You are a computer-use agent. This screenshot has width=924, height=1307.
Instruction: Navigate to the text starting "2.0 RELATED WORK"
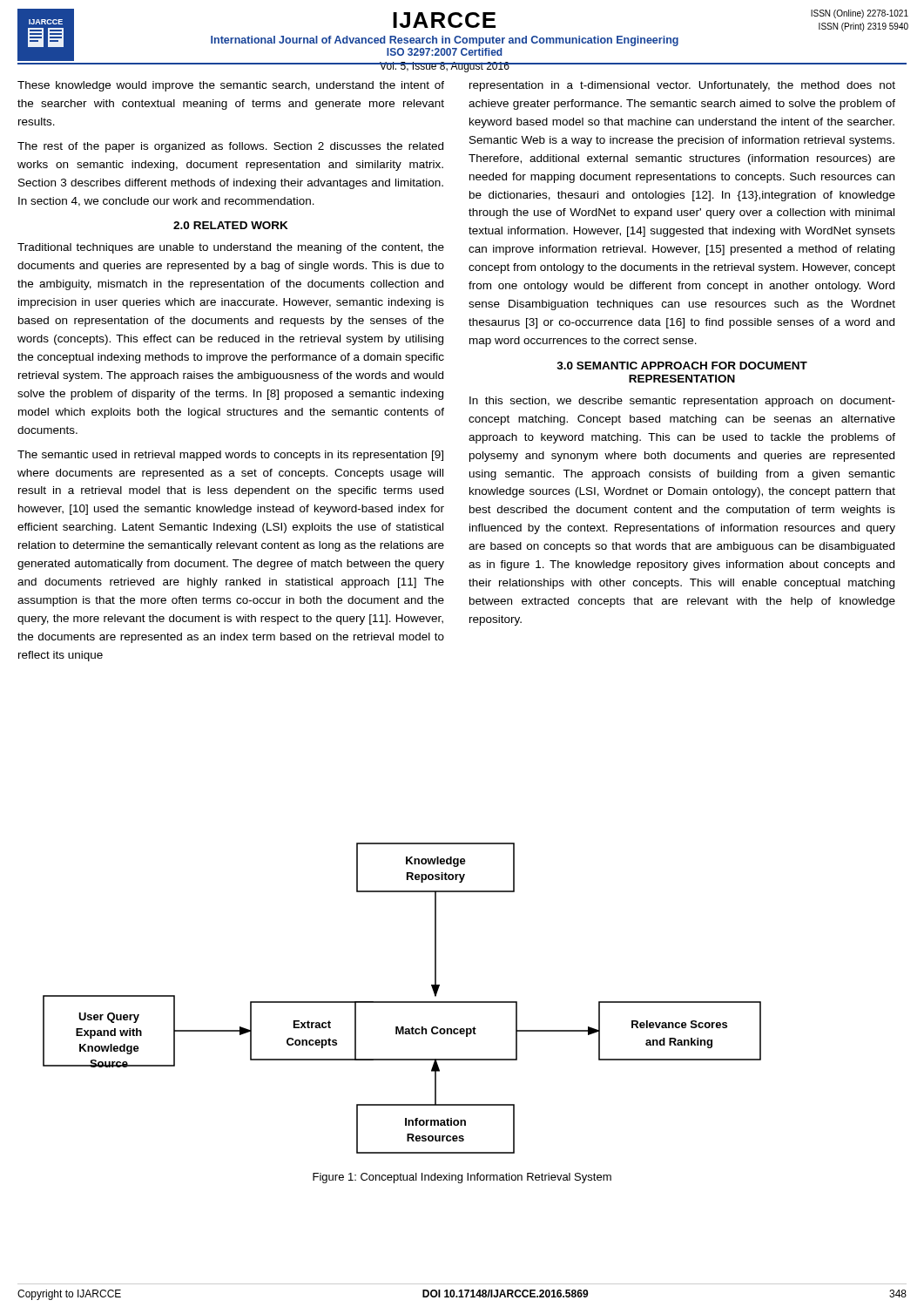pyautogui.click(x=231, y=226)
